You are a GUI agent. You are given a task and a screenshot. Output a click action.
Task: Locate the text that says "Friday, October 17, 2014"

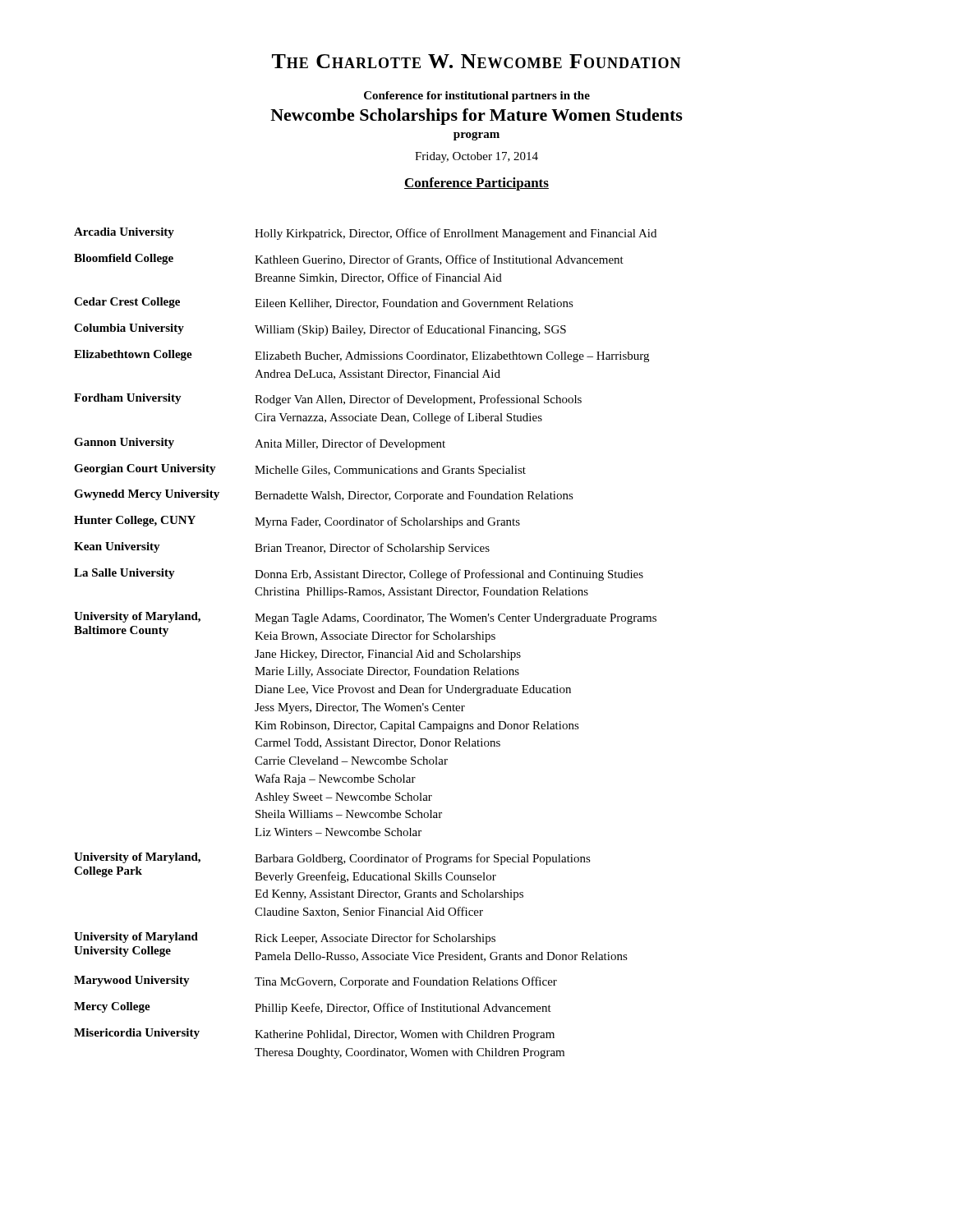click(x=476, y=156)
